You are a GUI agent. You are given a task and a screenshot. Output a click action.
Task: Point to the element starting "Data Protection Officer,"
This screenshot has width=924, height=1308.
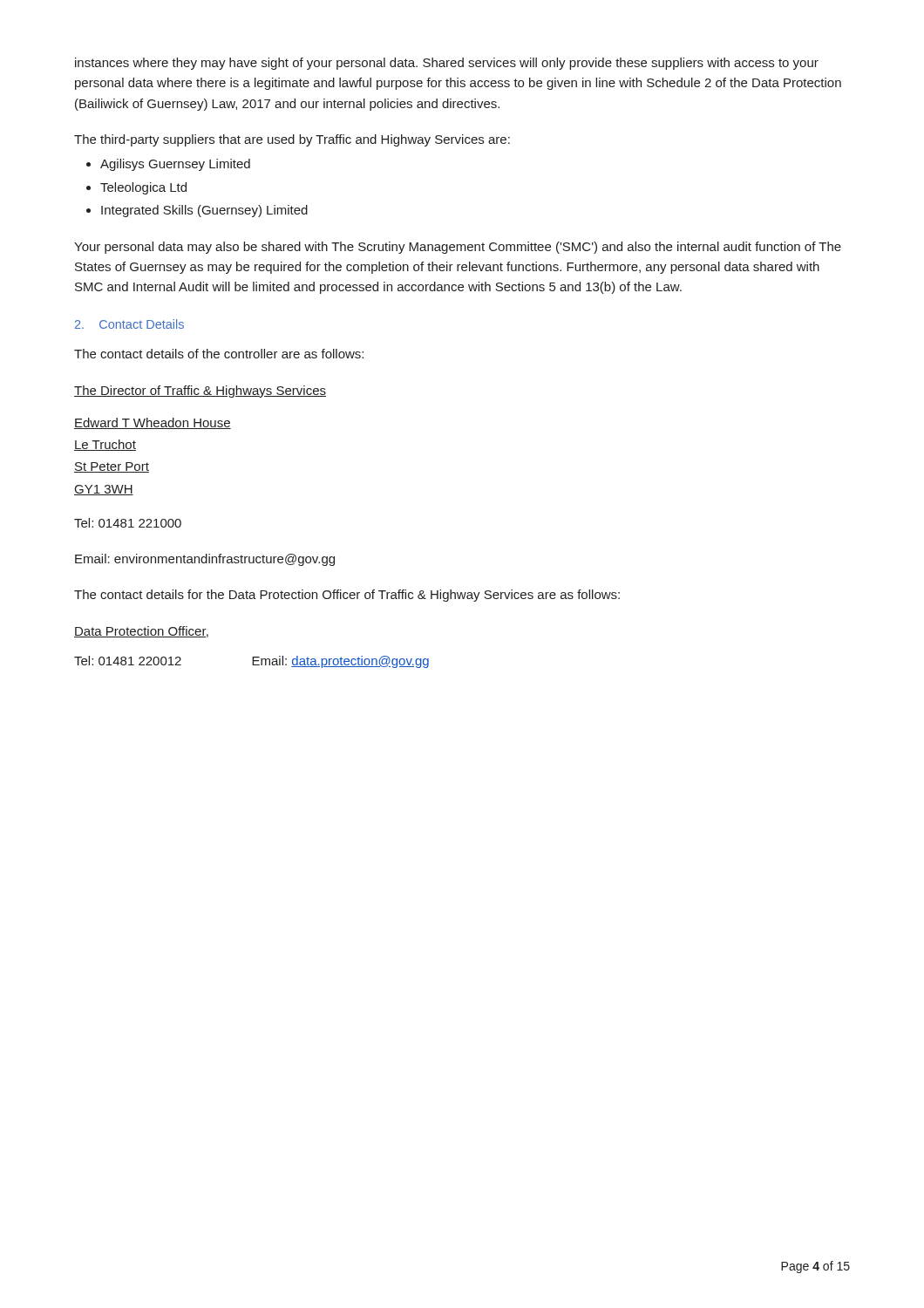tap(142, 630)
